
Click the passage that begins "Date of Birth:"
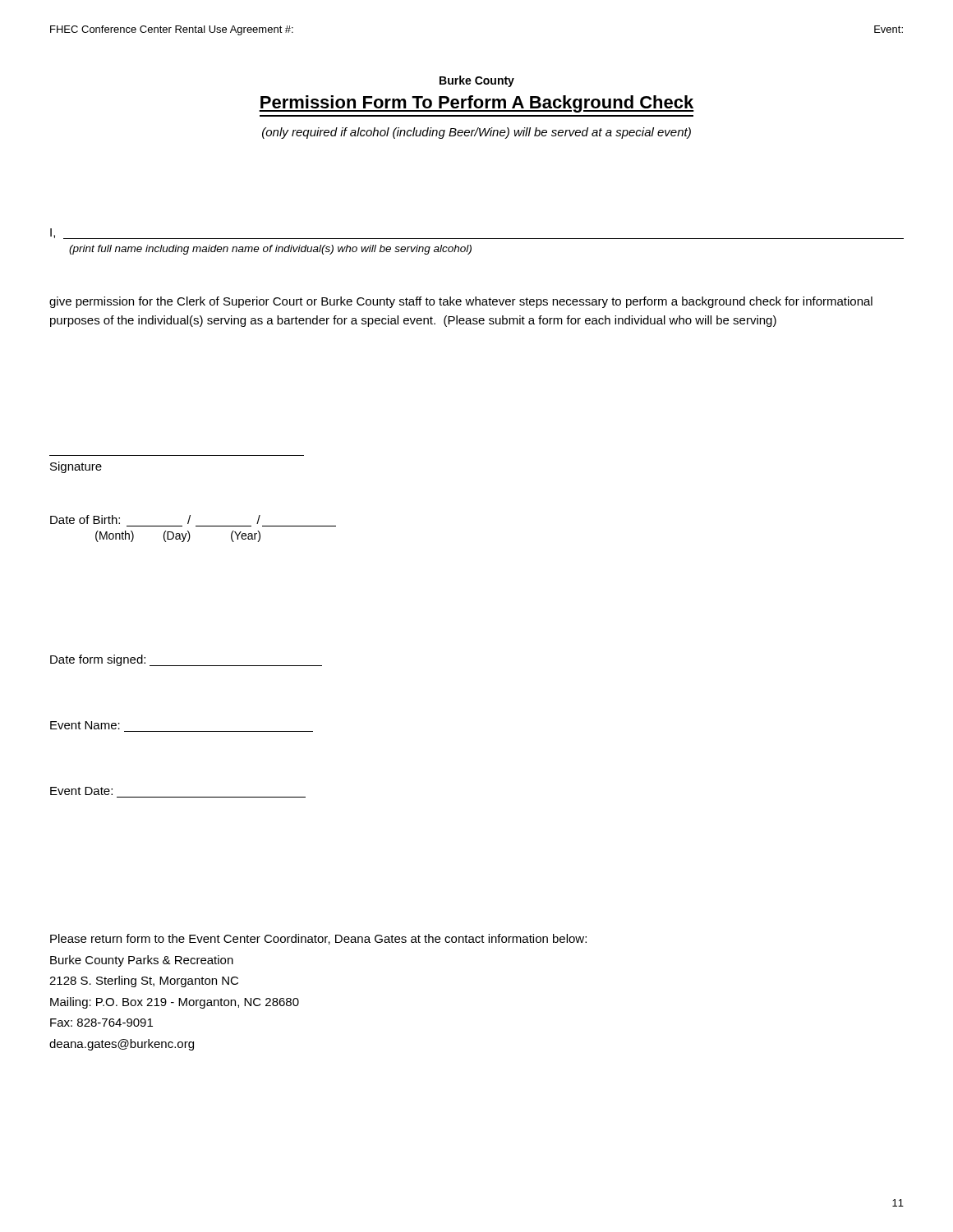[192, 526]
